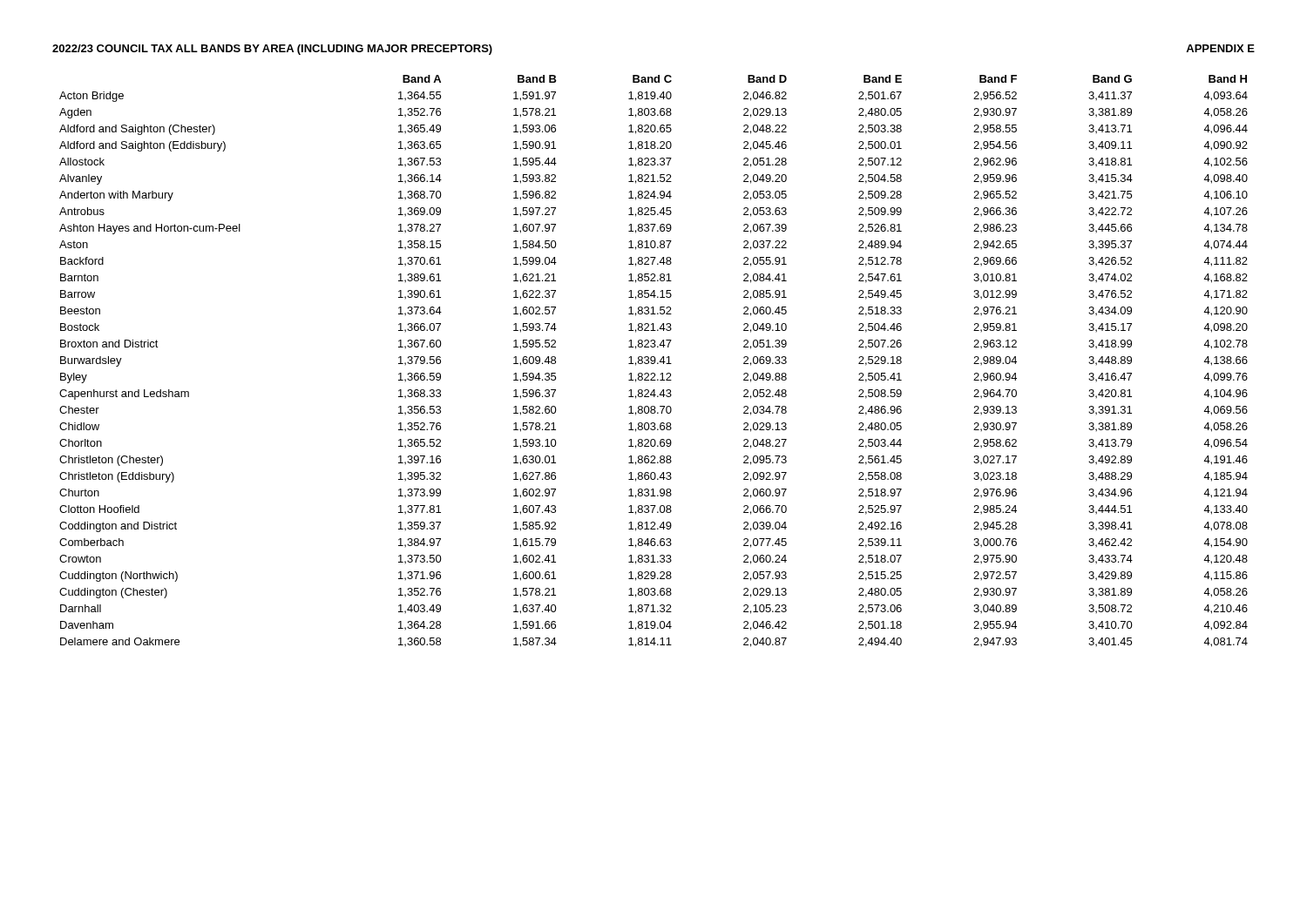The height and width of the screenshot is (924, 1307).
Task: Point to "APPENDIX E"
Action: click(x=1220, y=48)
